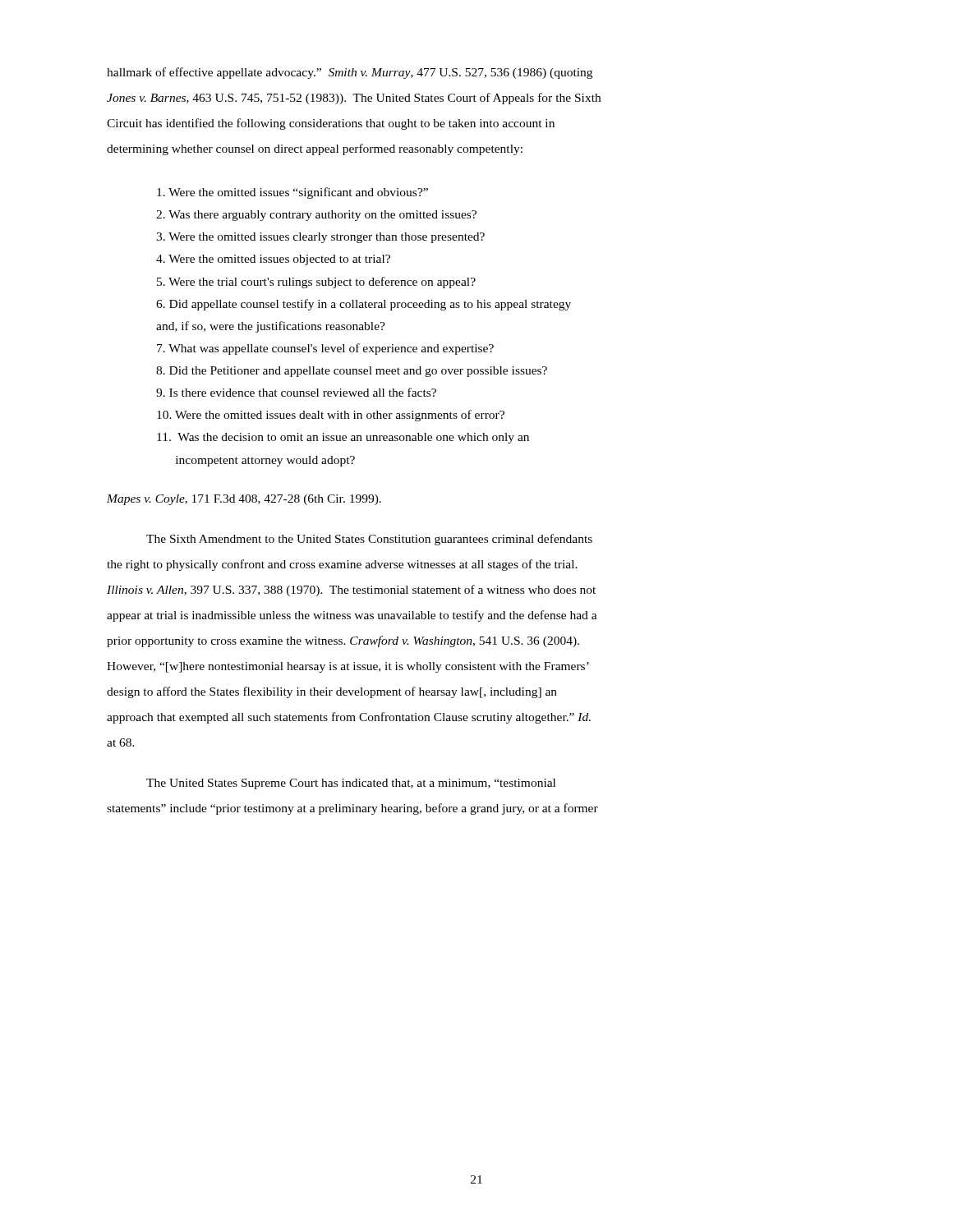Image resolution: width=953 pixels, height=1232 pixels.
Task: Point to the block beginning "Illinois v. Allen,"
Action: (x=351, y=589)
